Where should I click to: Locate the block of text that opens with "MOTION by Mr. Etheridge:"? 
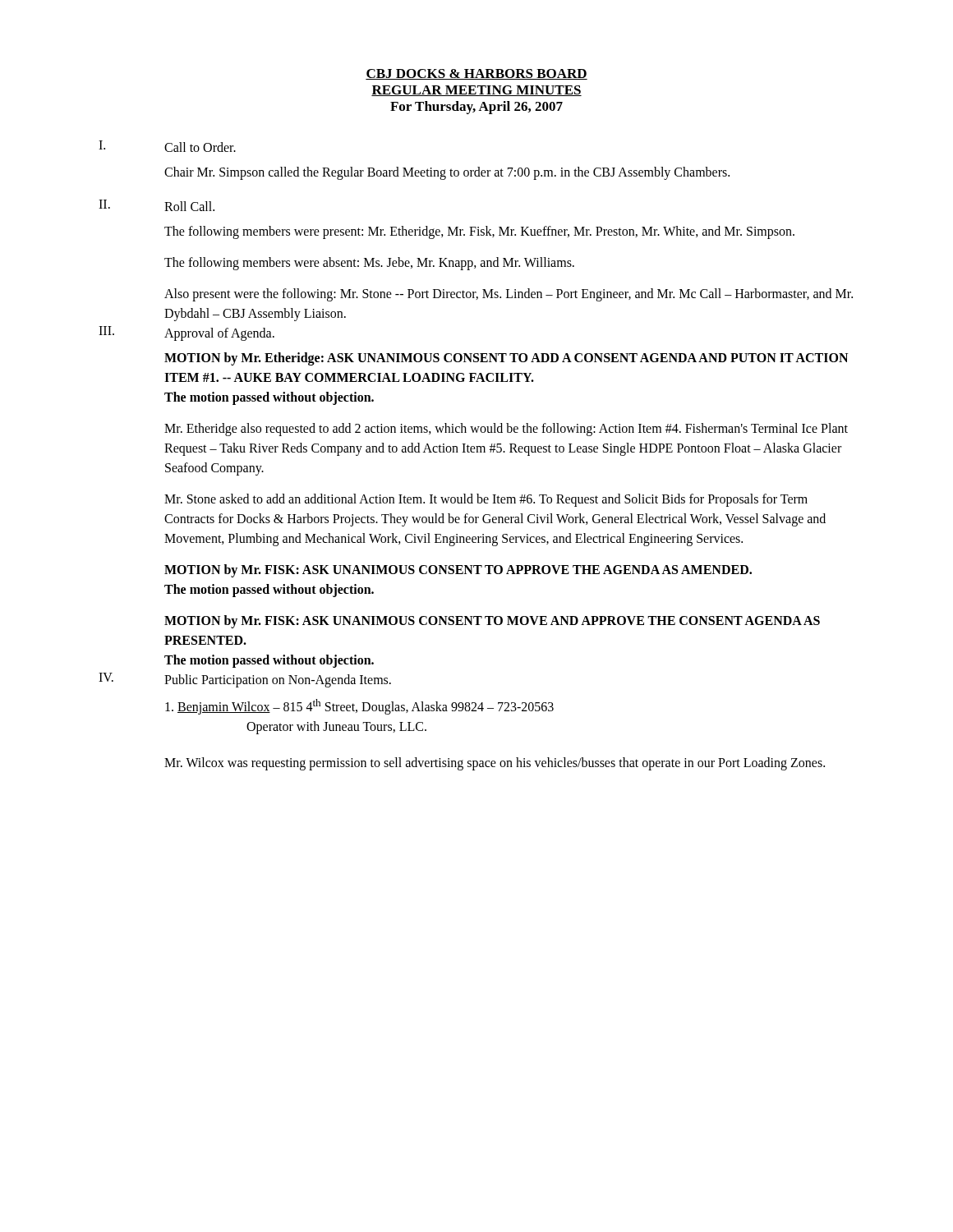click(x=476, y=509)
